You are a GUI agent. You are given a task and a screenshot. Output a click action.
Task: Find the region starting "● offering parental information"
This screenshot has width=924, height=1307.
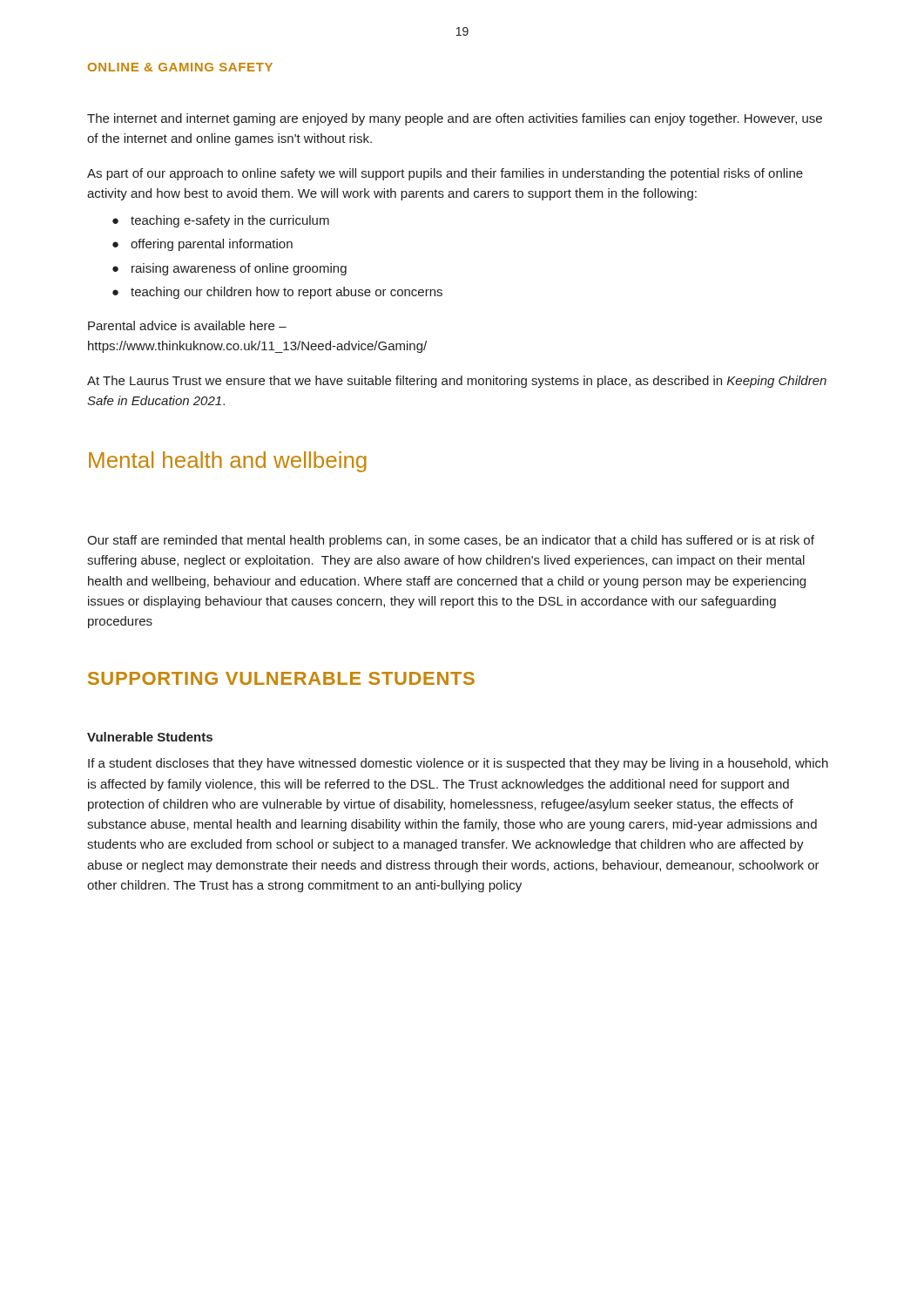click(190, 244)
